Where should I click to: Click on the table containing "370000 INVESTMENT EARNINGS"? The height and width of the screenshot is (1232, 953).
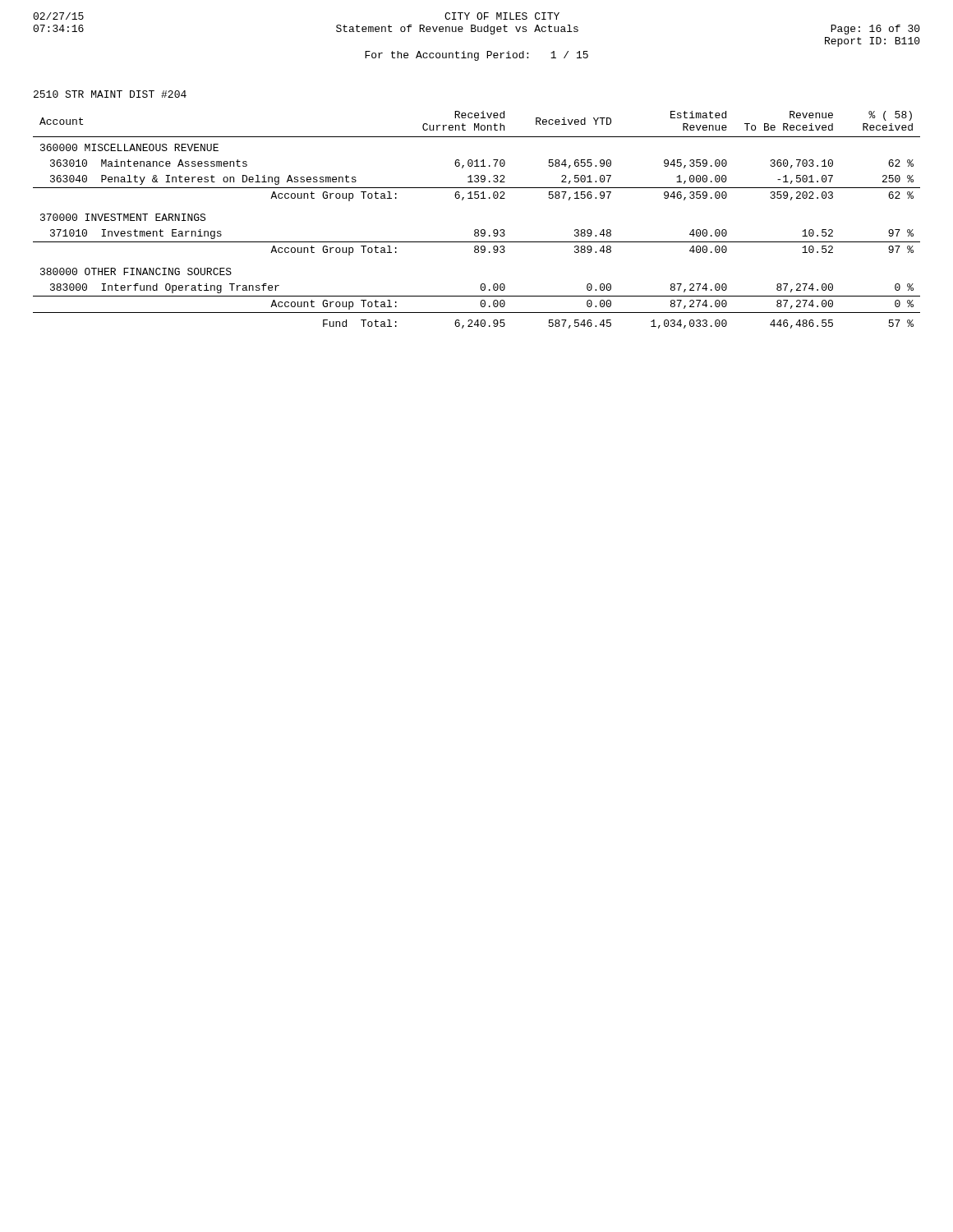[x=476, y=219]
